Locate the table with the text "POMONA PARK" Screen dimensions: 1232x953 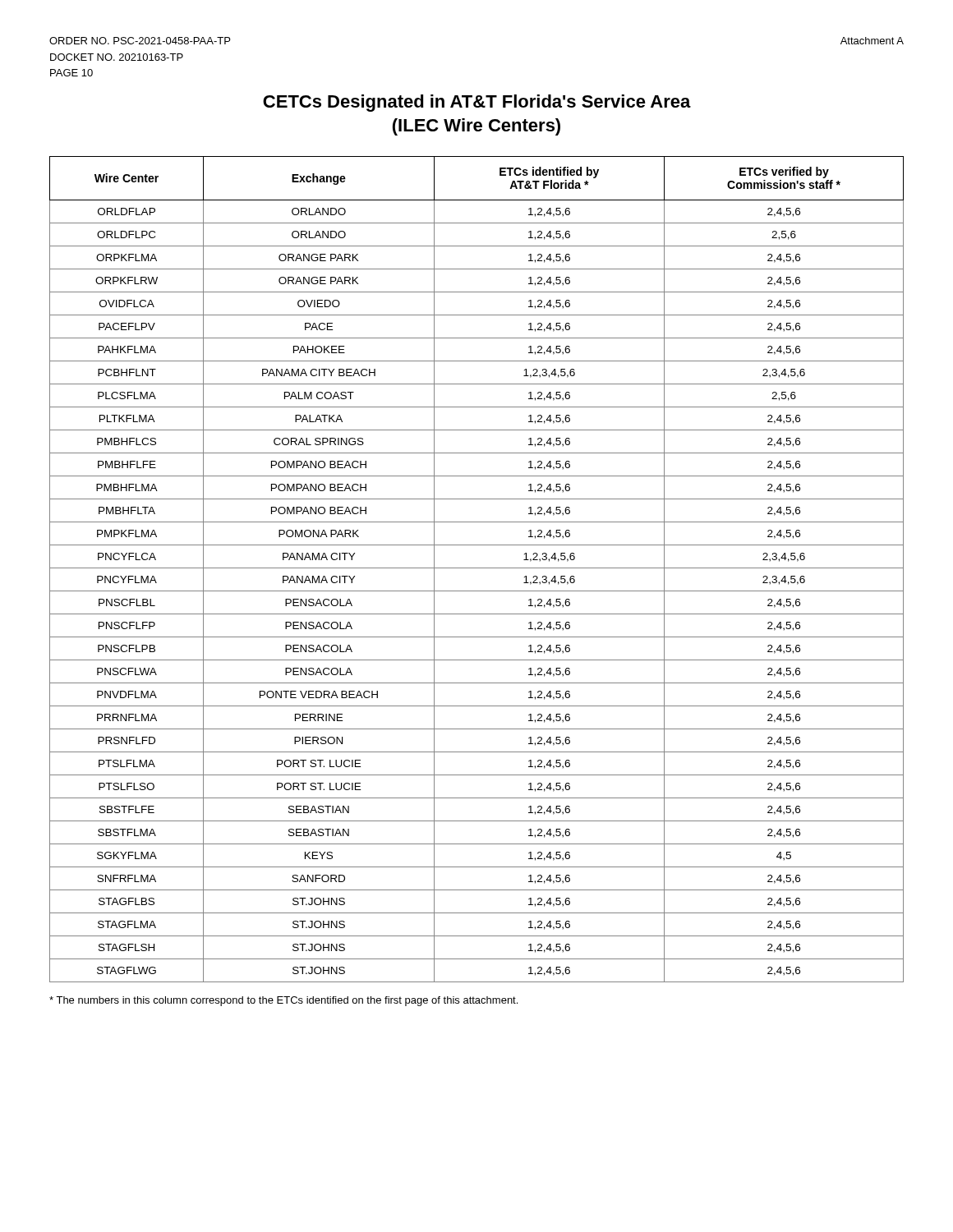(476, 569)
